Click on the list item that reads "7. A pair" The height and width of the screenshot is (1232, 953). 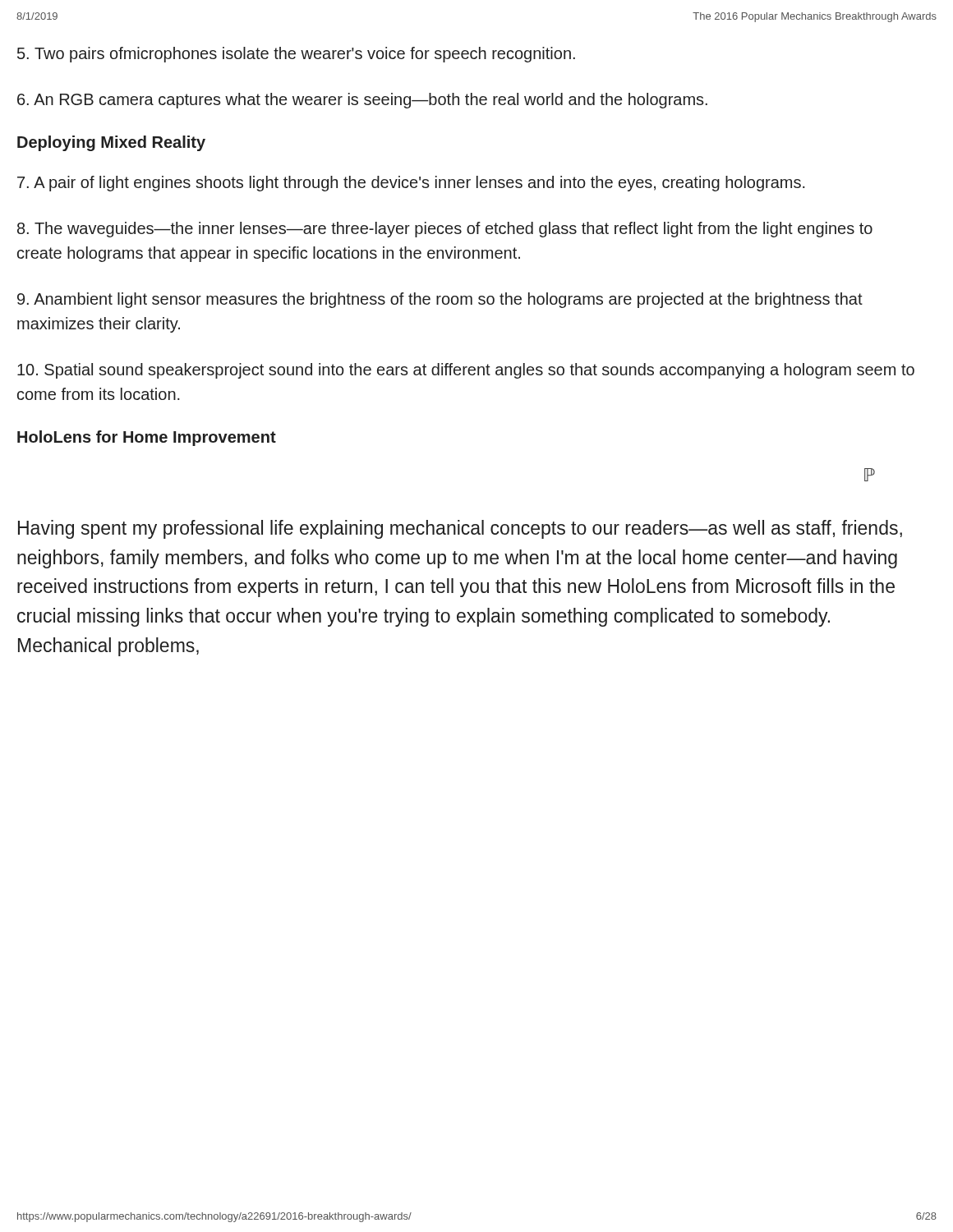(x=411, y=182)
